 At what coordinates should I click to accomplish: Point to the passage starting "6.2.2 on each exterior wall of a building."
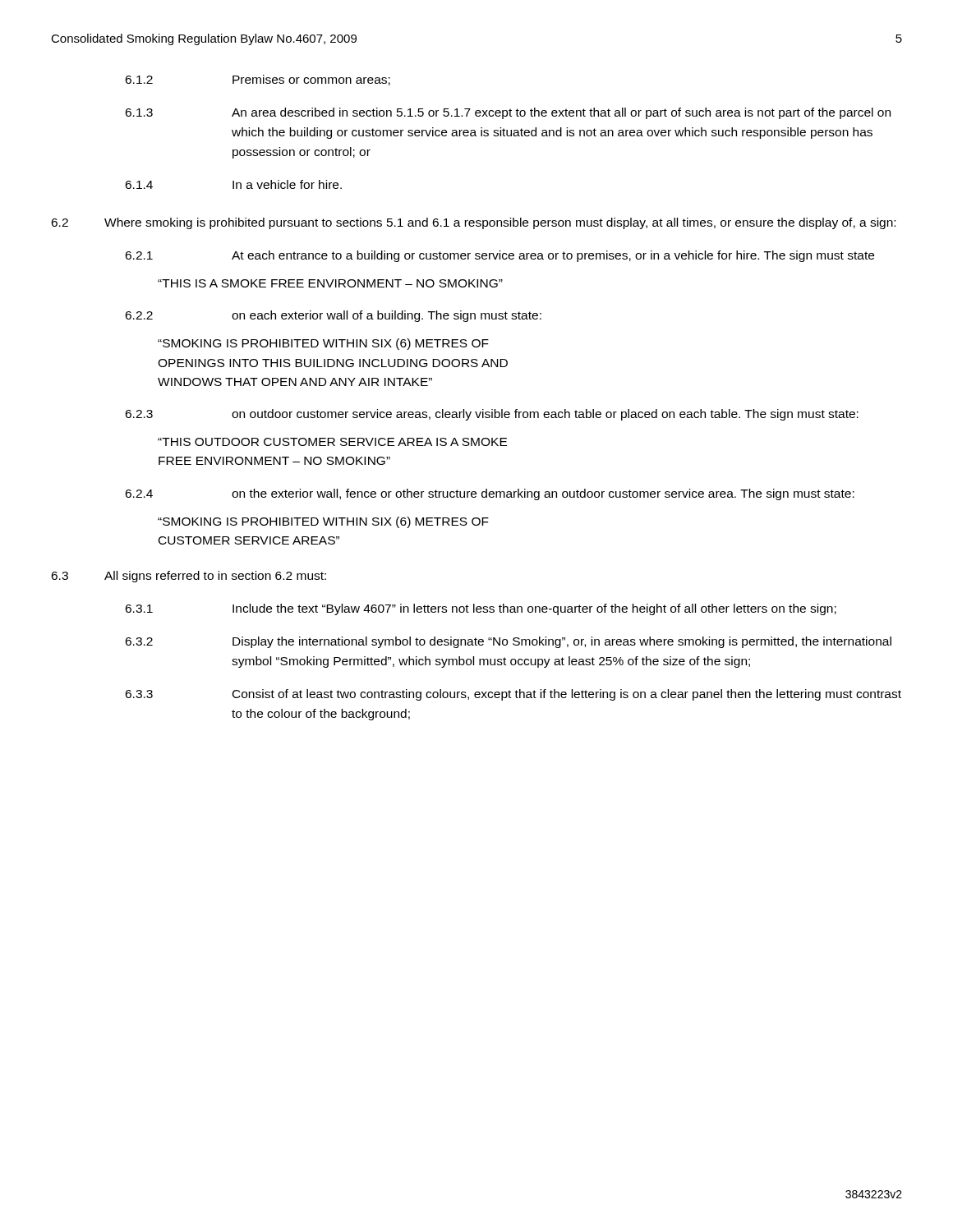[x=476, y=316]
